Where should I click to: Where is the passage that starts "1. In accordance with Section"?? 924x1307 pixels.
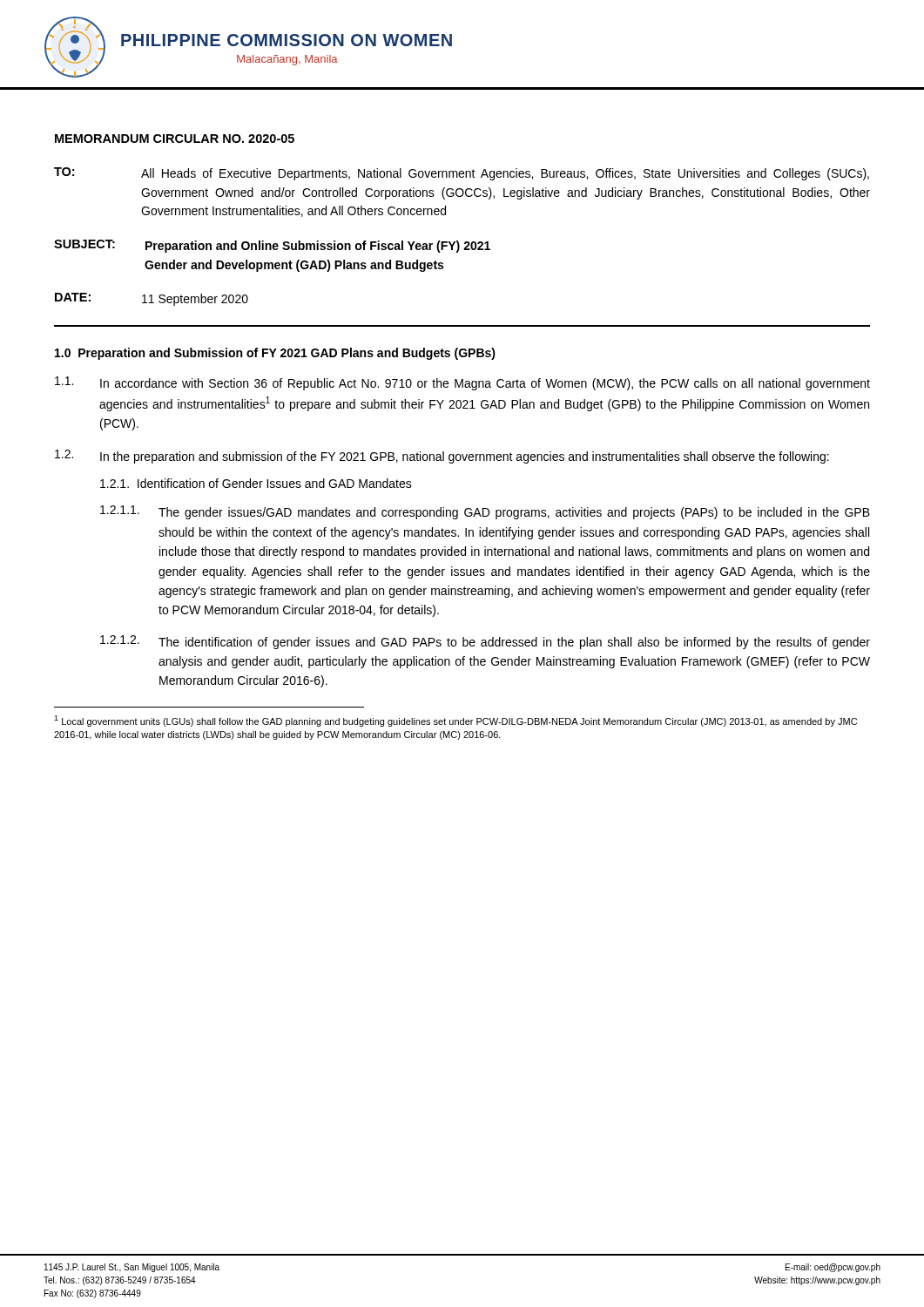(x=462, y=403)
